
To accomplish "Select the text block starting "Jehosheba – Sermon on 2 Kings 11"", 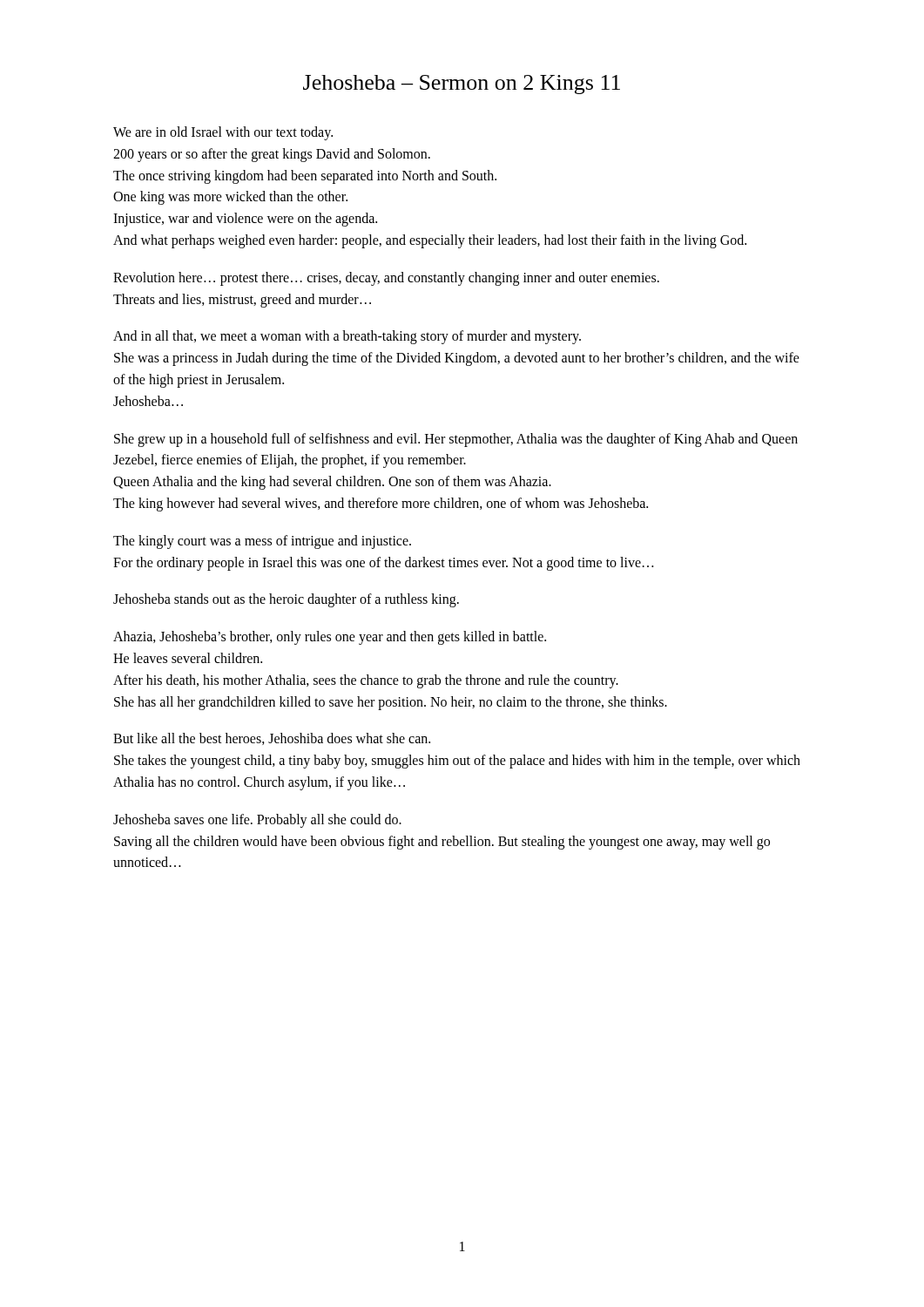I will (x=462, y=83).
